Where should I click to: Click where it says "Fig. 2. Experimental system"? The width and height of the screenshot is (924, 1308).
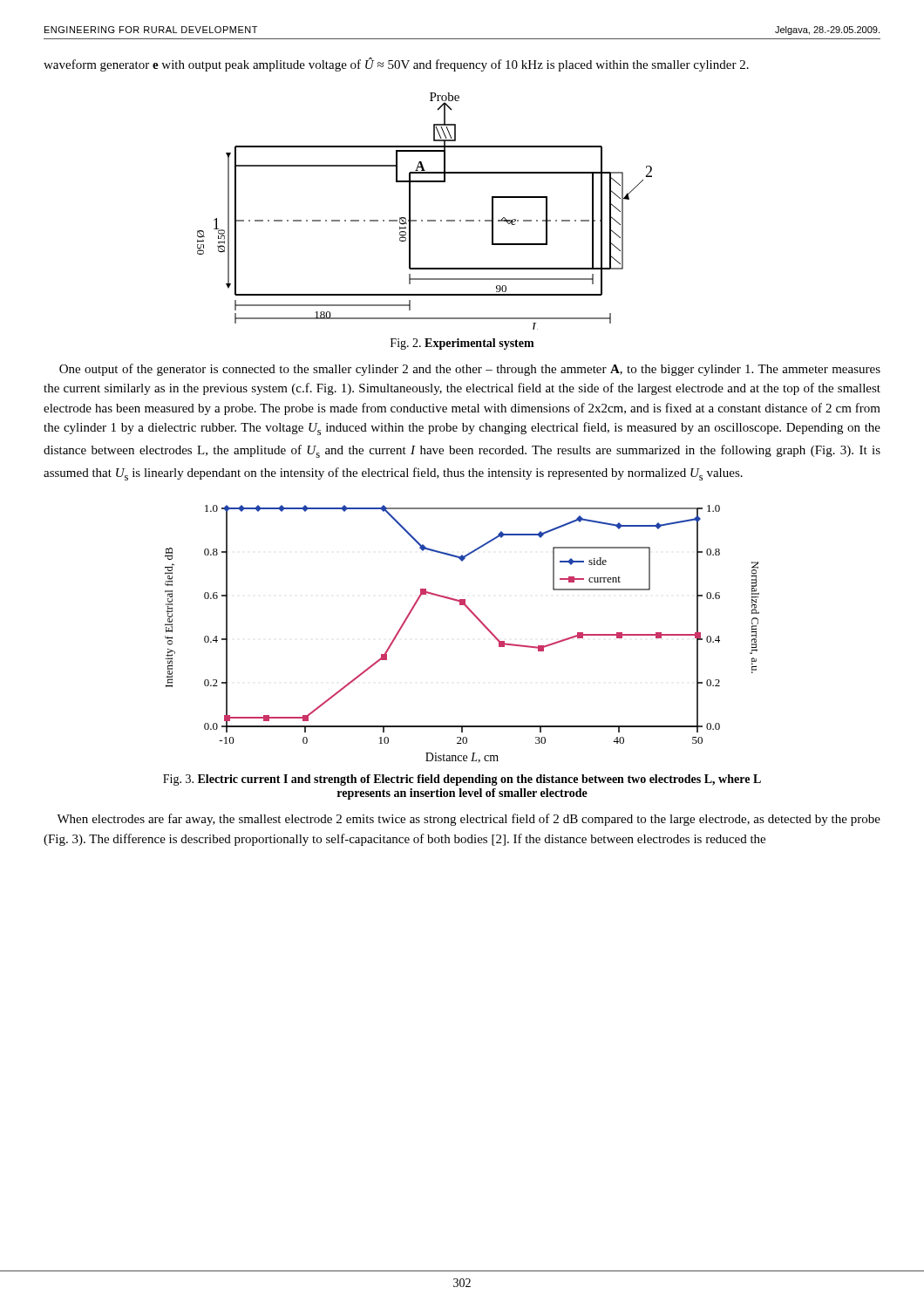[462, 343]
